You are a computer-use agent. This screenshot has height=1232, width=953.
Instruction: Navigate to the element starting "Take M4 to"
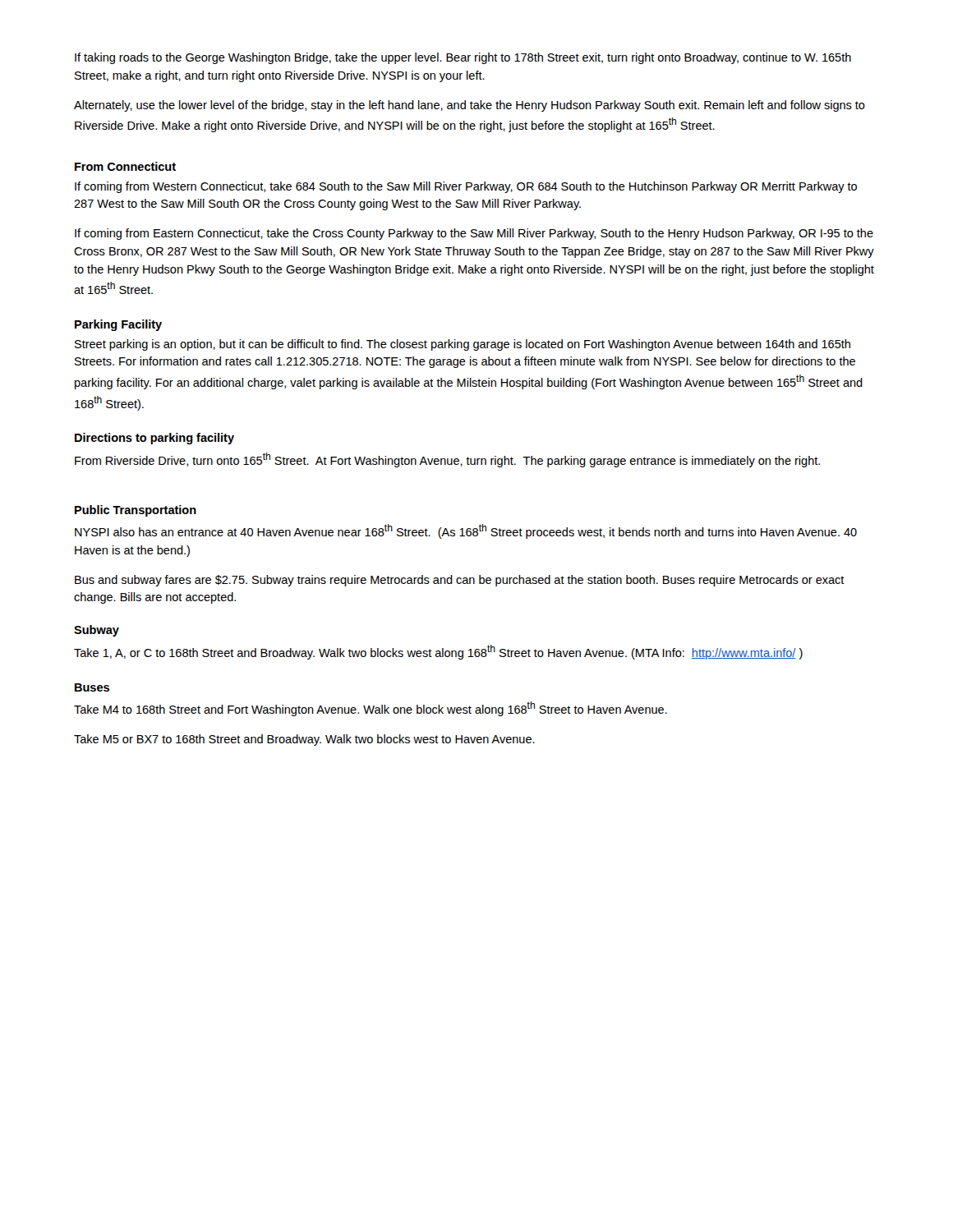point(476,709)
